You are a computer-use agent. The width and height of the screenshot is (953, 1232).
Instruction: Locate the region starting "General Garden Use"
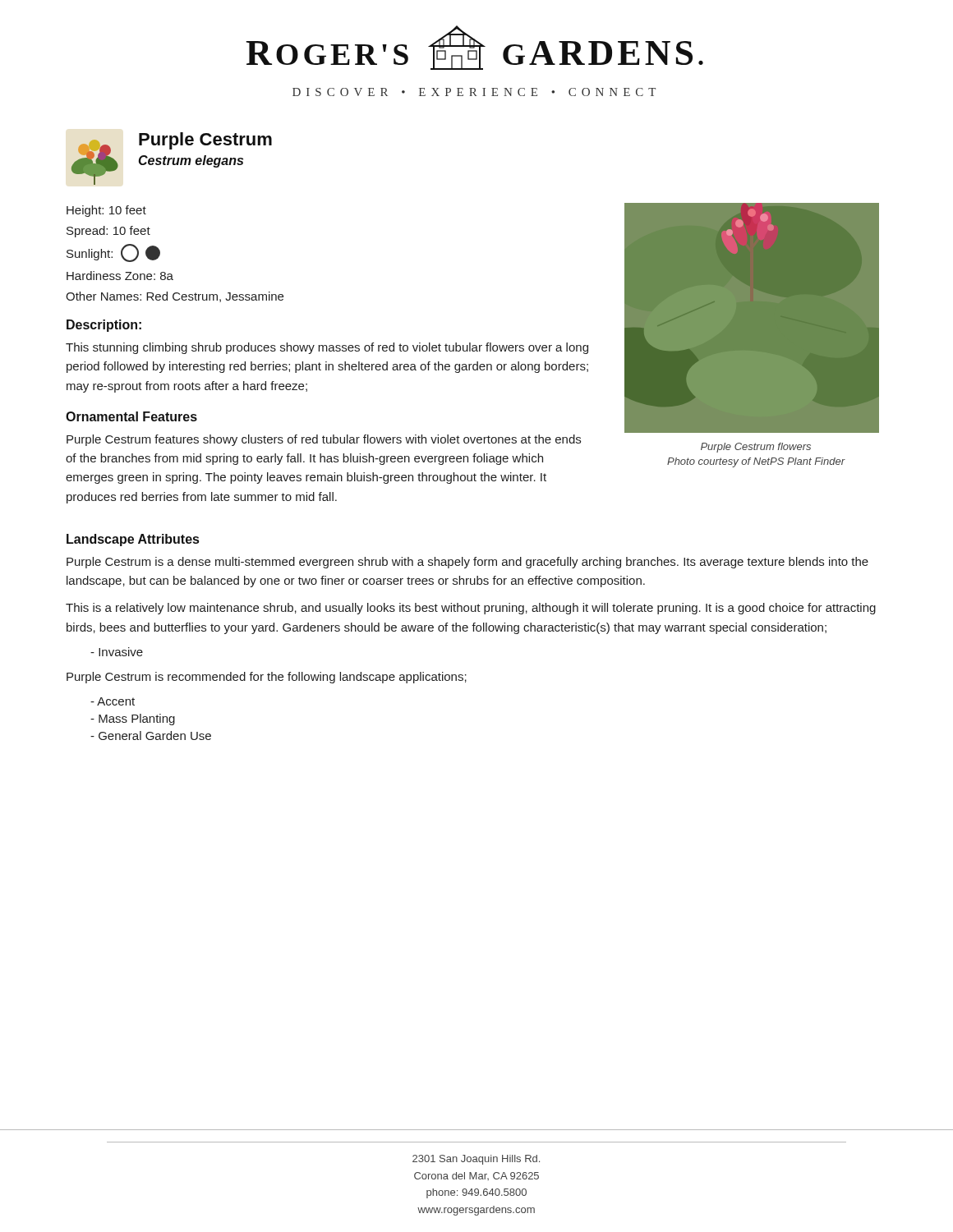click(x=151, y=736)
